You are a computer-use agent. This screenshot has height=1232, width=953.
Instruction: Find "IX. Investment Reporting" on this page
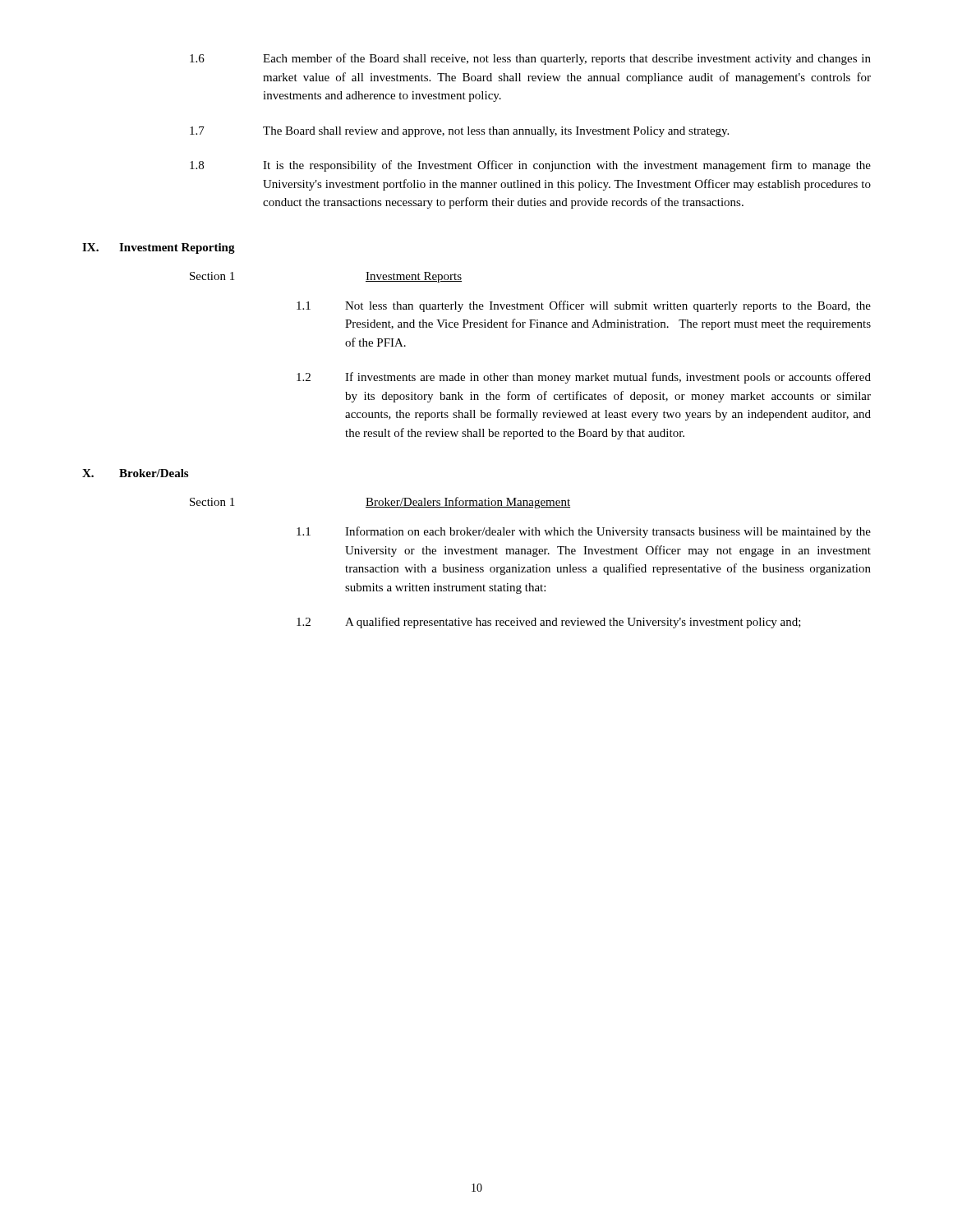pyautogui.click(x=158, y=247)
